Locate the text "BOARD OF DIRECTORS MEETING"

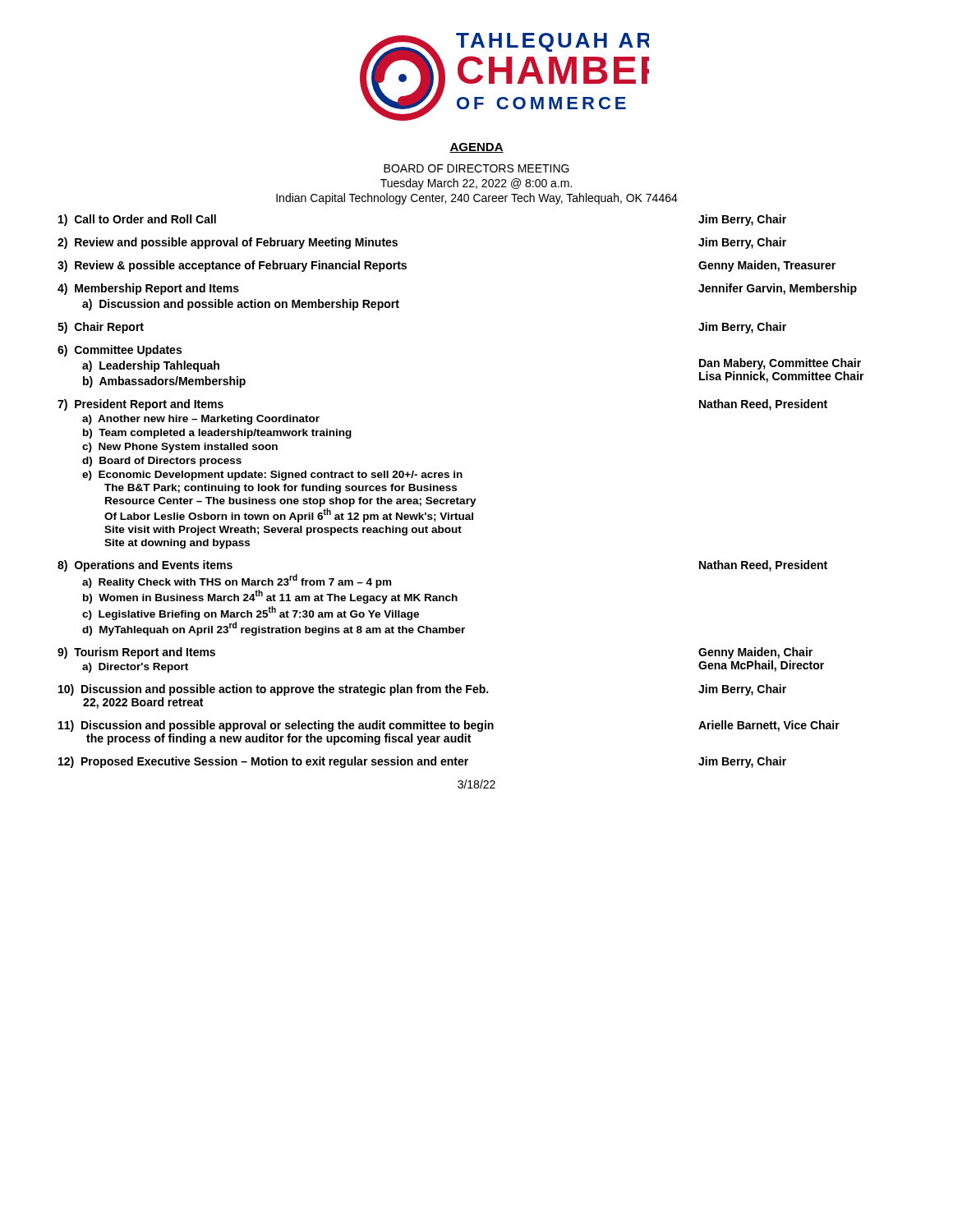click(476, 168)
